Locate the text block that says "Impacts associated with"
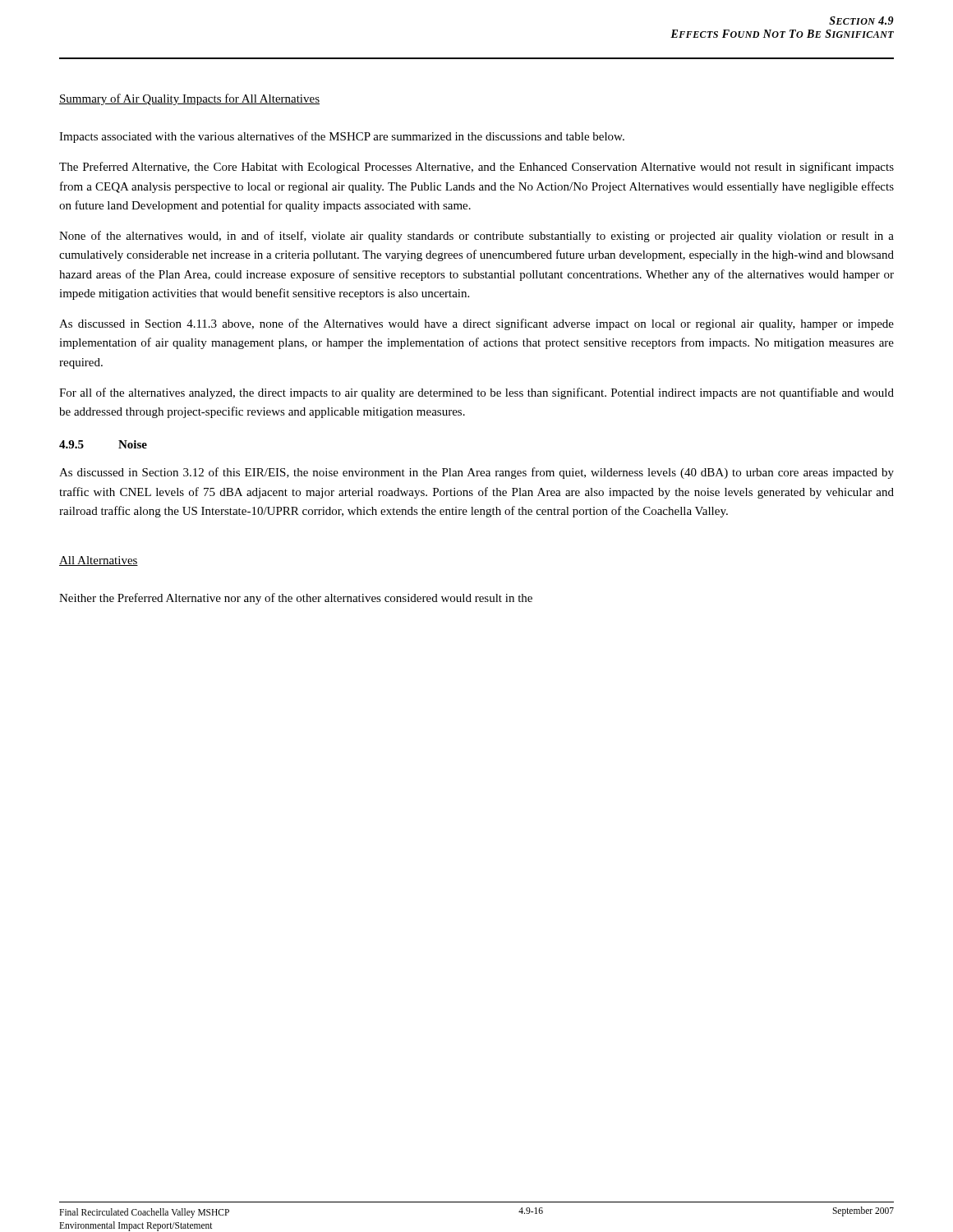Image resolution: width=953 pixels, height=1232 pixels. (x=342, y=136)
